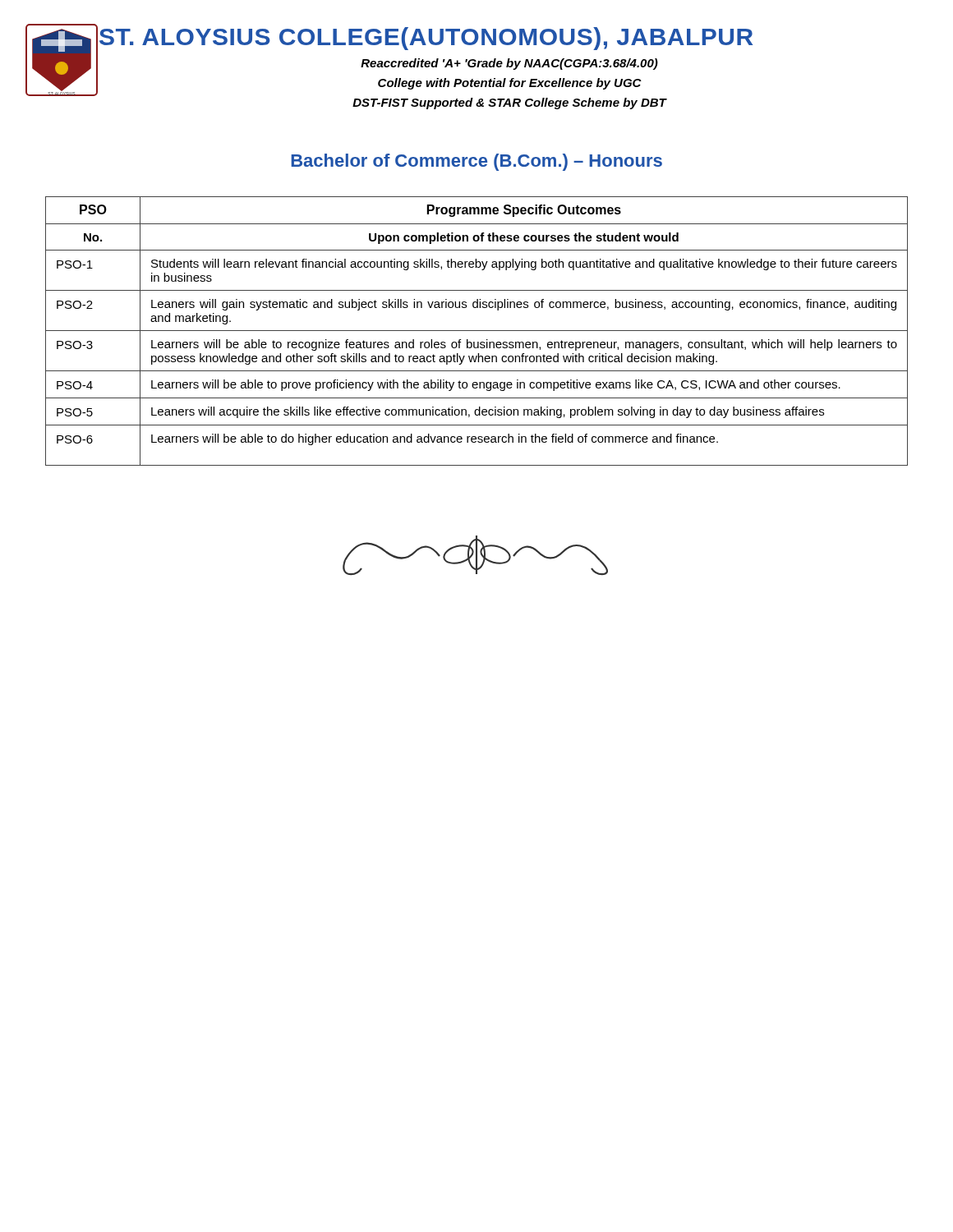Locate the table with the text "Students will learn relevant financial"
The width and height of the screenshot is (953, 1232).
point(476,331)
